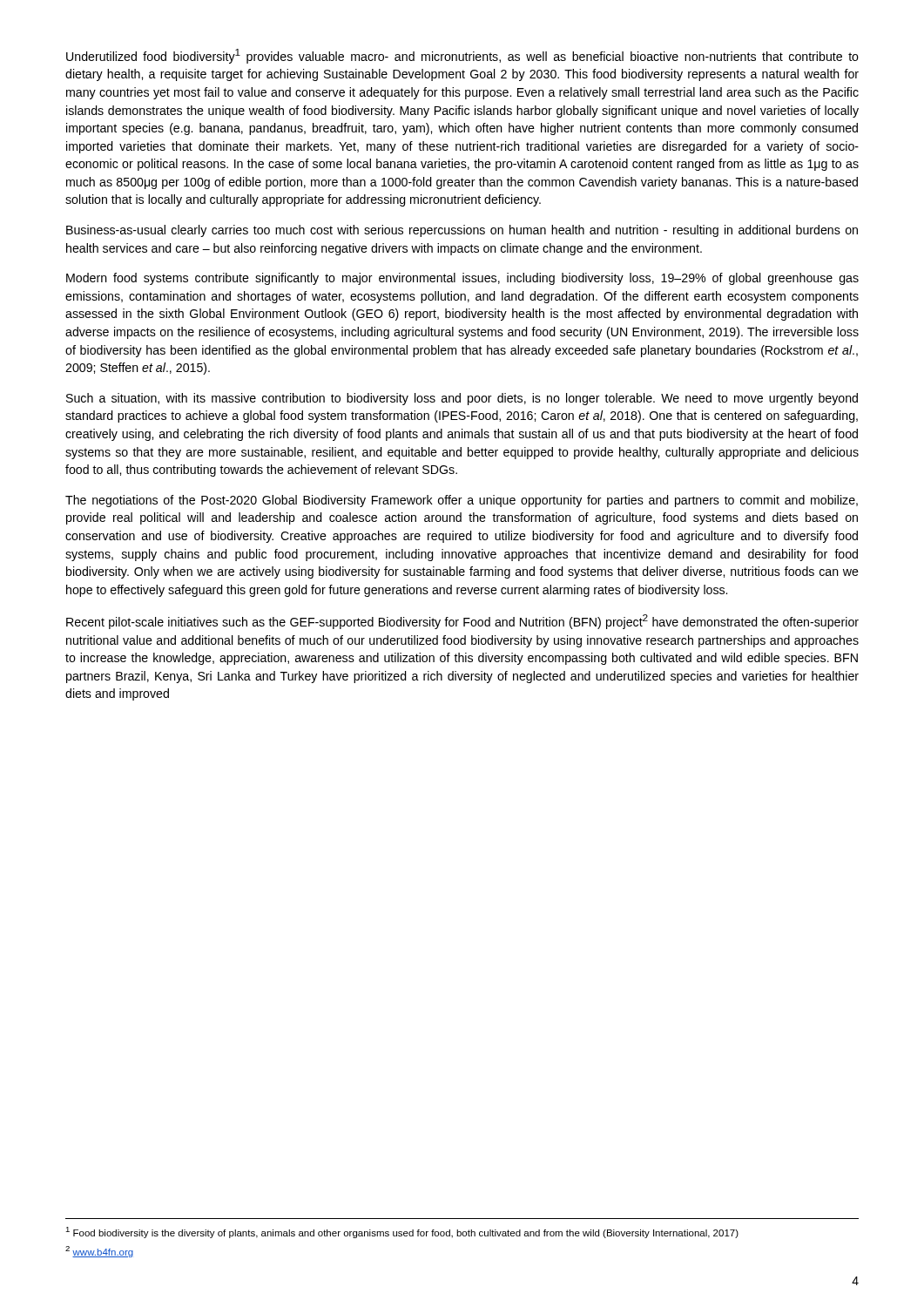
Task: Select the text starting "2 www.b4fn.org"
Action: tap(99, 1250)
